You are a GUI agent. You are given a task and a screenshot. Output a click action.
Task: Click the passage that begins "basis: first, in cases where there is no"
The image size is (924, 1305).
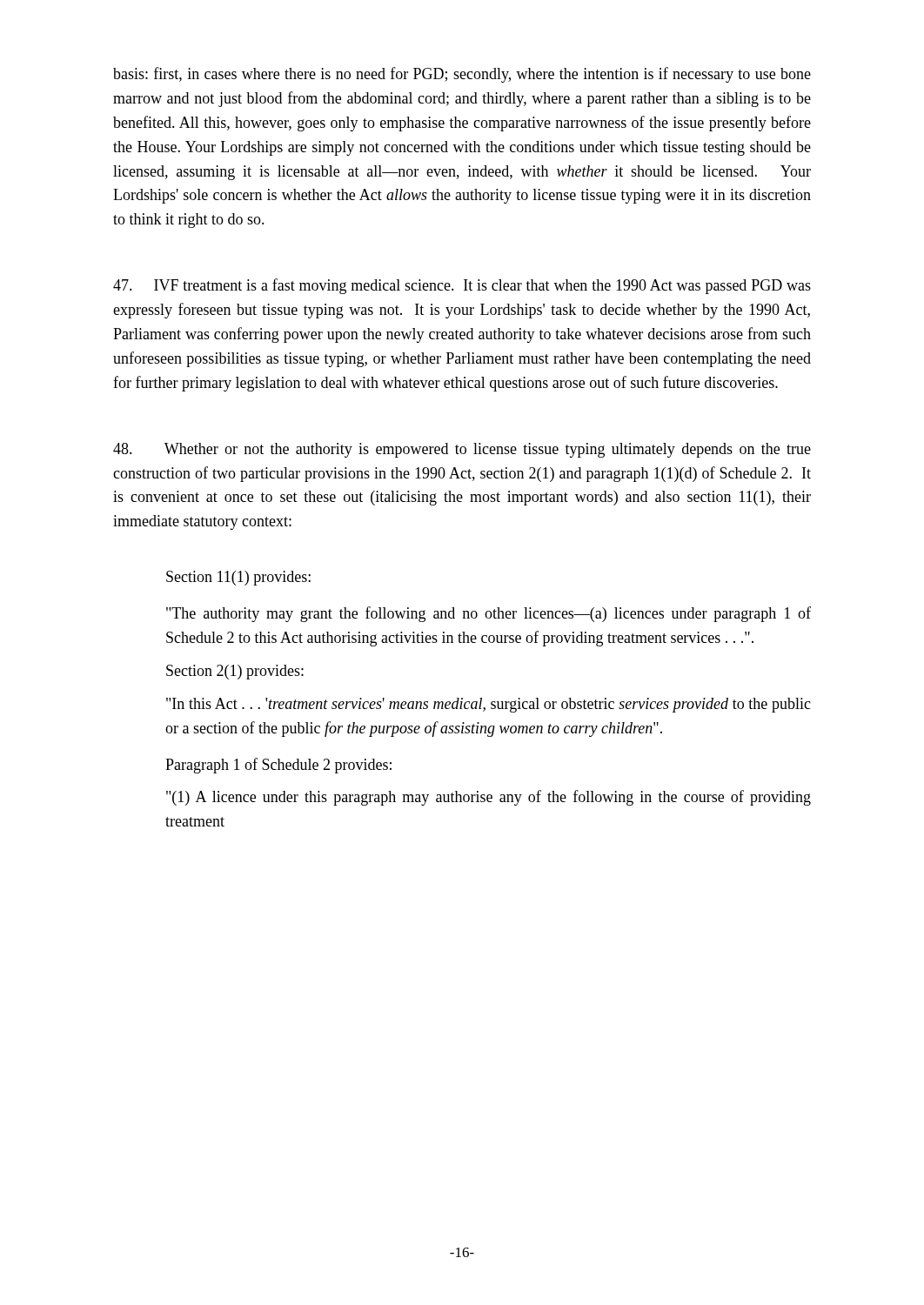coord(462,147)
